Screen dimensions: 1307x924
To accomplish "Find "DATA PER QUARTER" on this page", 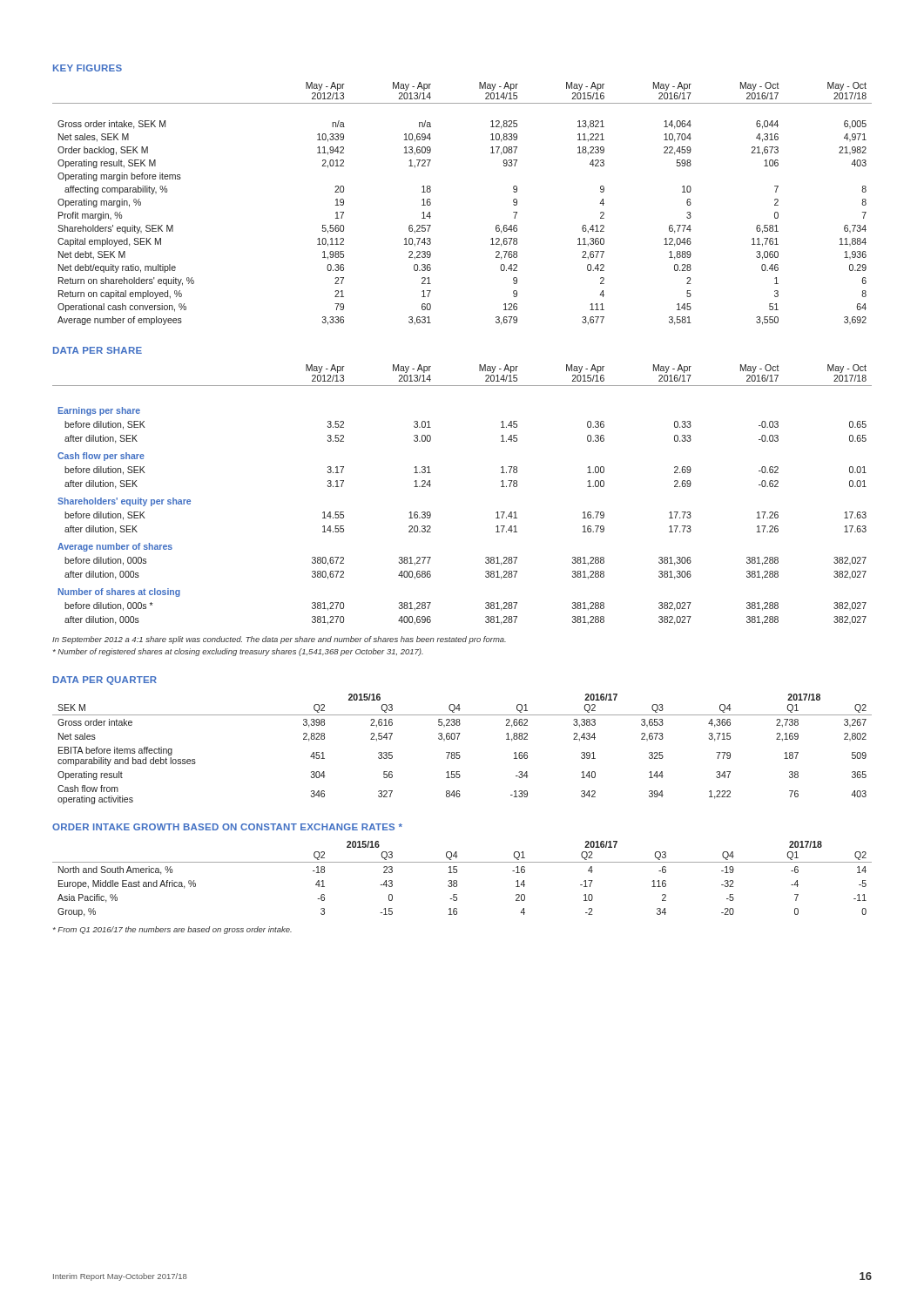I will 105,679.
